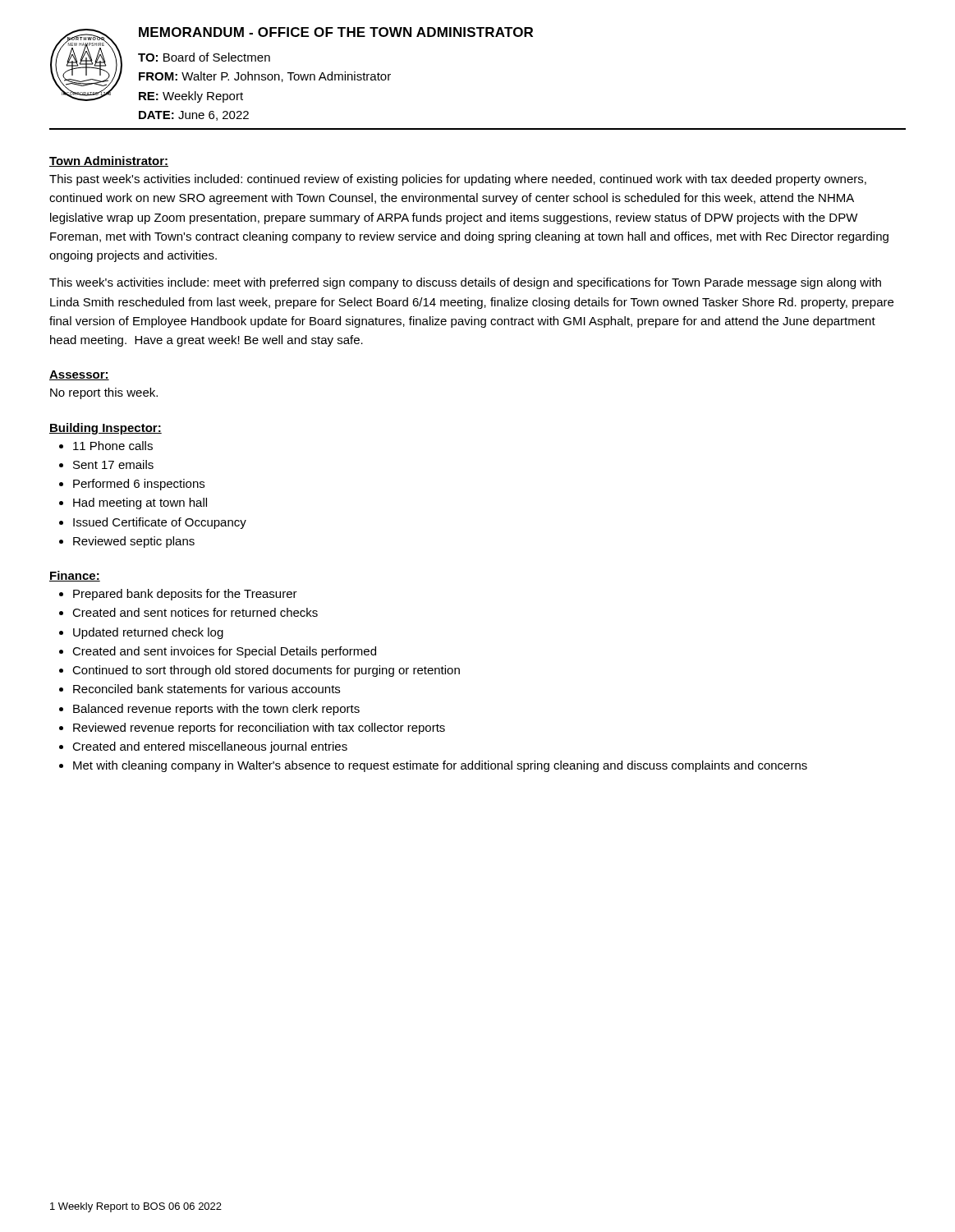Locate the list item containing "Updated returned check log"
Image resolution: width=955 pixels, height=1232 pixels.
148,632
